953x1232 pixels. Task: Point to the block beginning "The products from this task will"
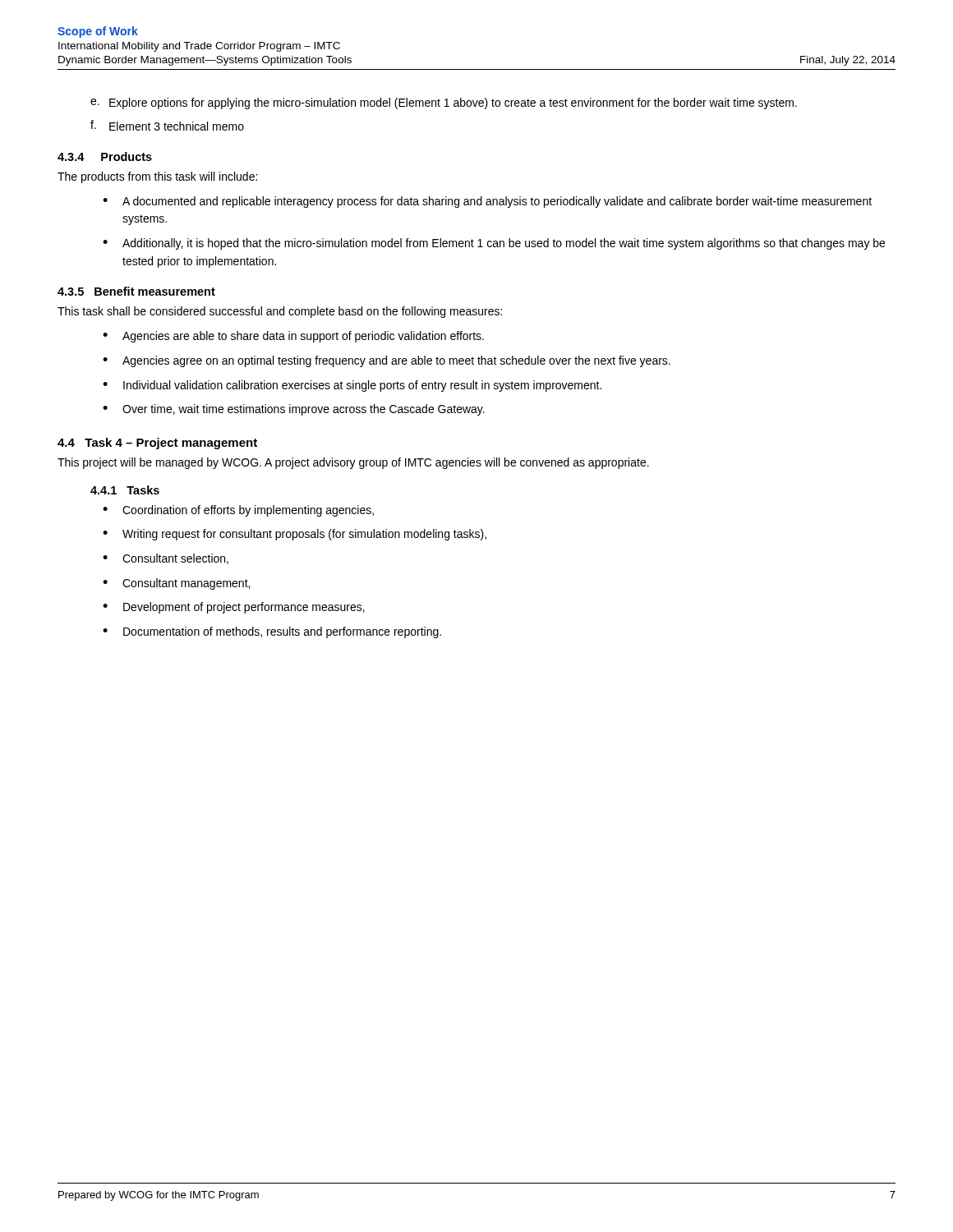158,177
